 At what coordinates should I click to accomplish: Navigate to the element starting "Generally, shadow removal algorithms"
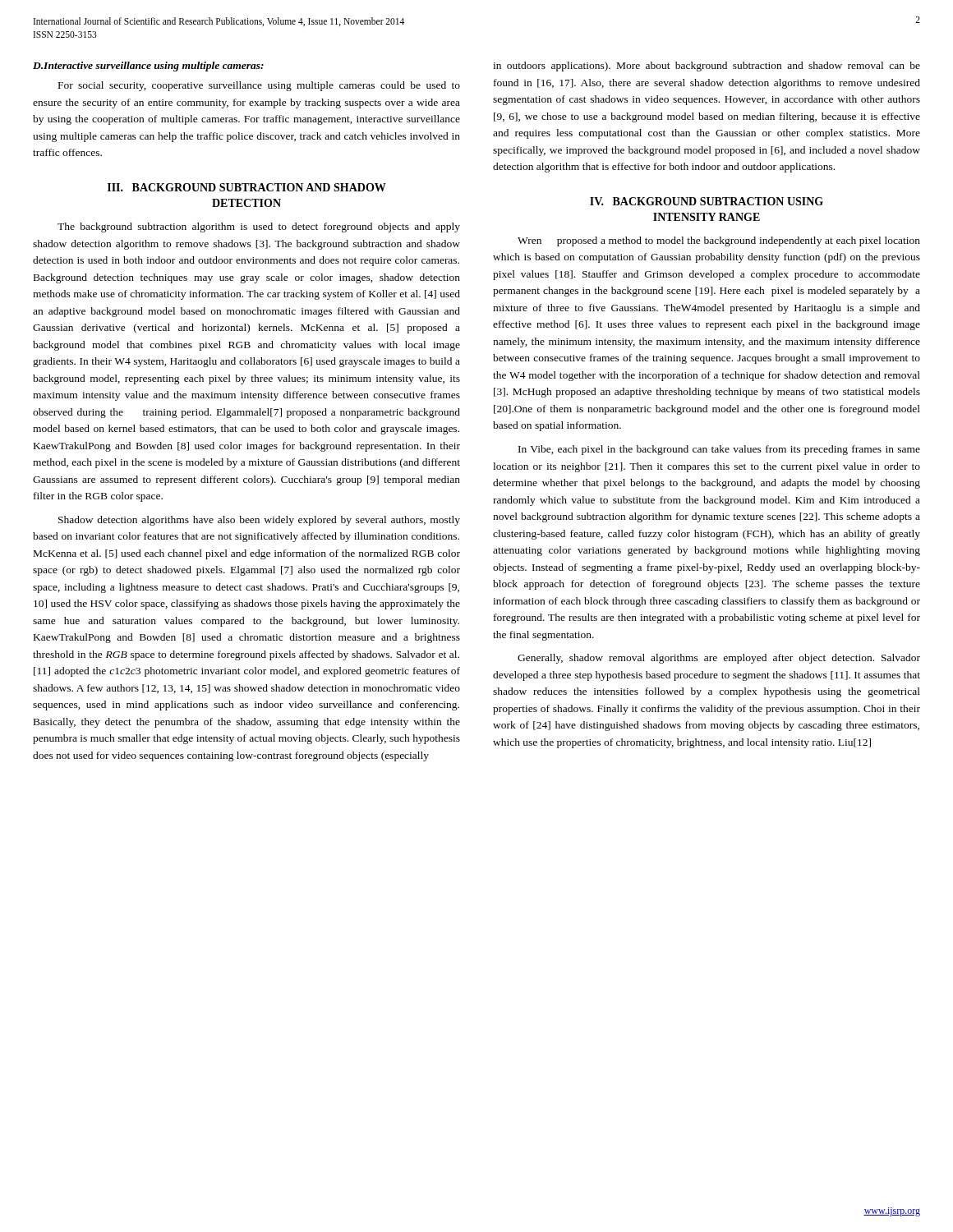click(707, 700)
